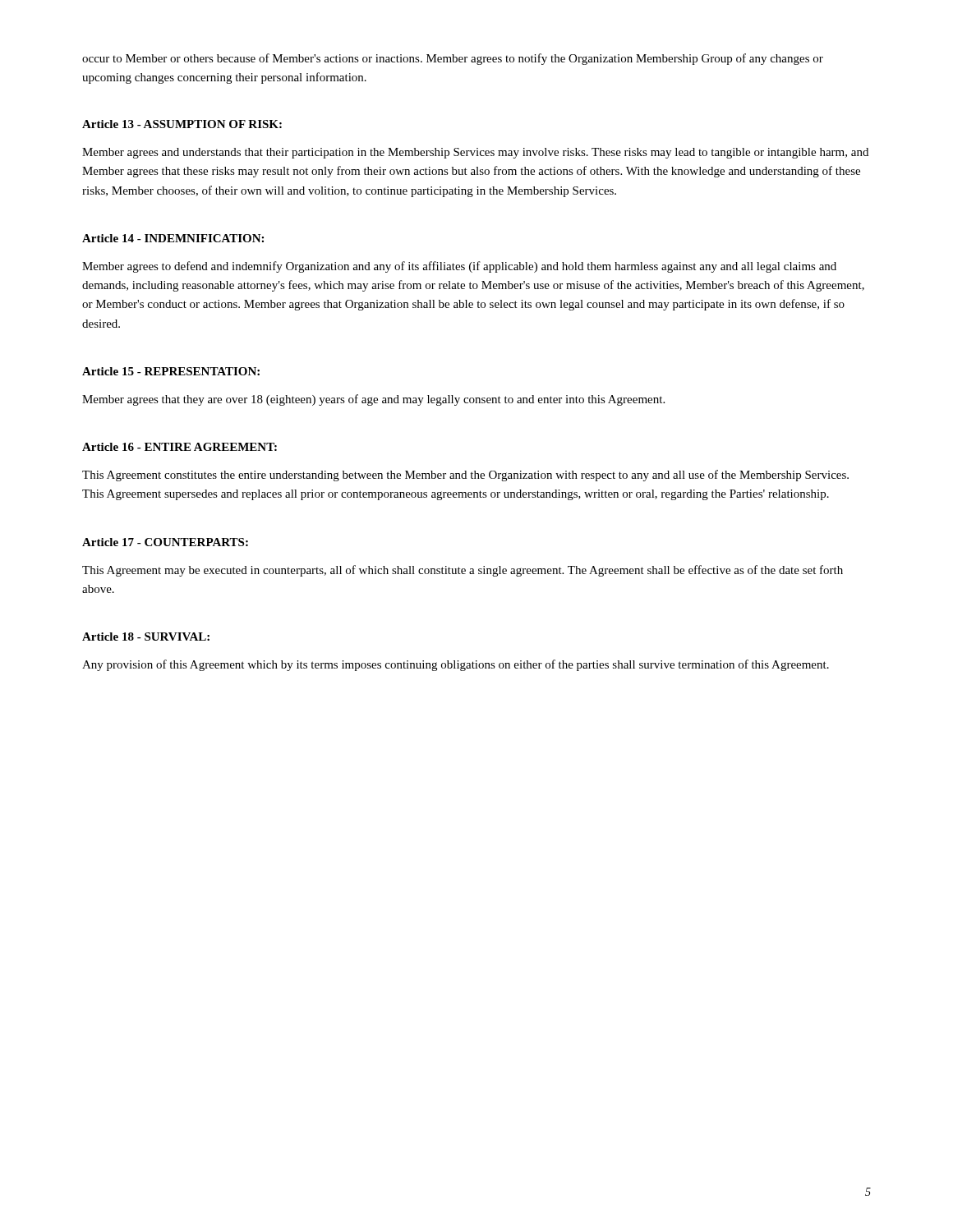Navigate to the region starting "Article 15 - REPRESENTATION:"
The height and width of the screenshot is (1232, 953).
pos(171,371)
